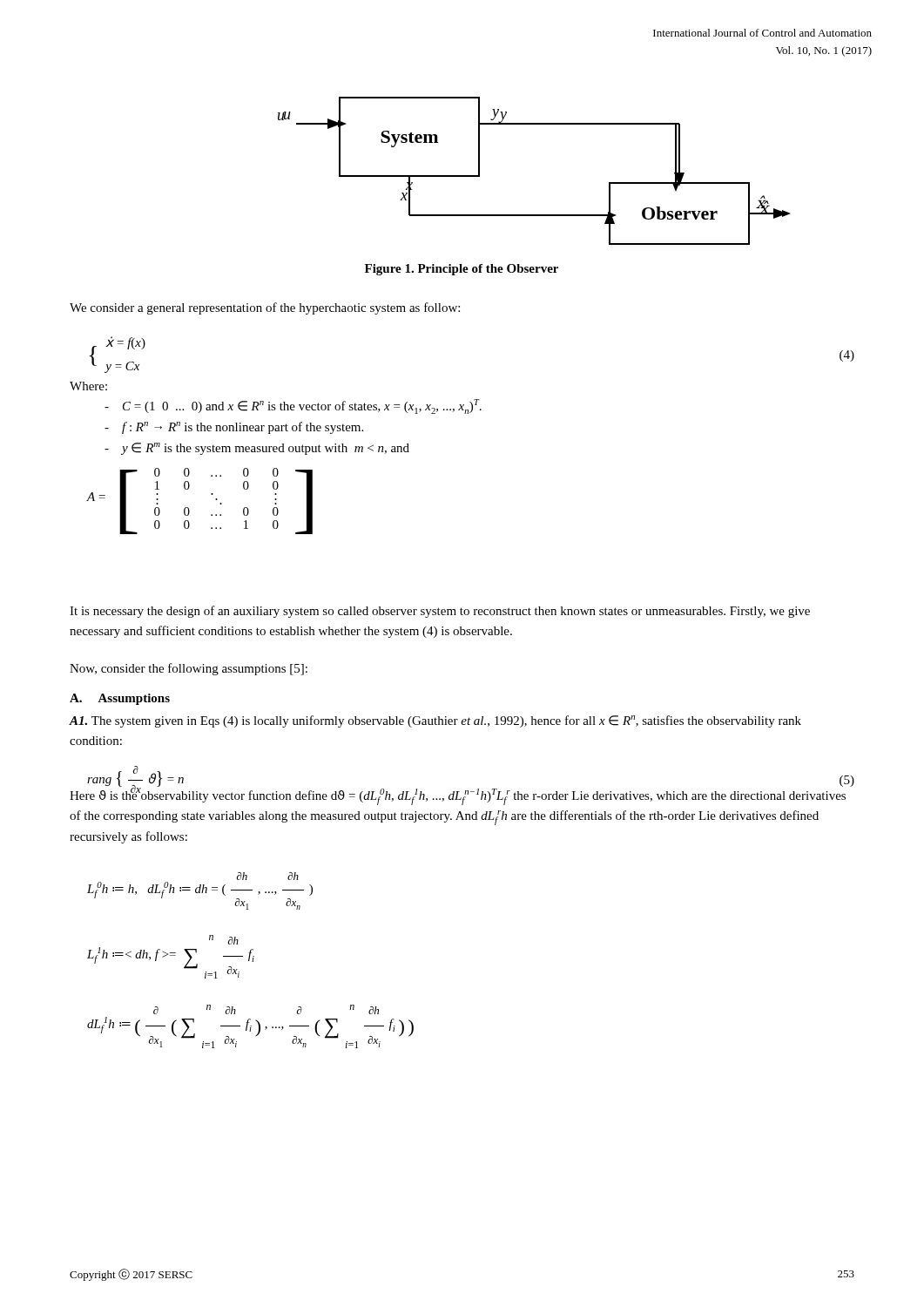The height and width of the screenshot is (1307, 924).
Task: Point to the region starting "rang { ∂"
Action: [x=462, y=780]
